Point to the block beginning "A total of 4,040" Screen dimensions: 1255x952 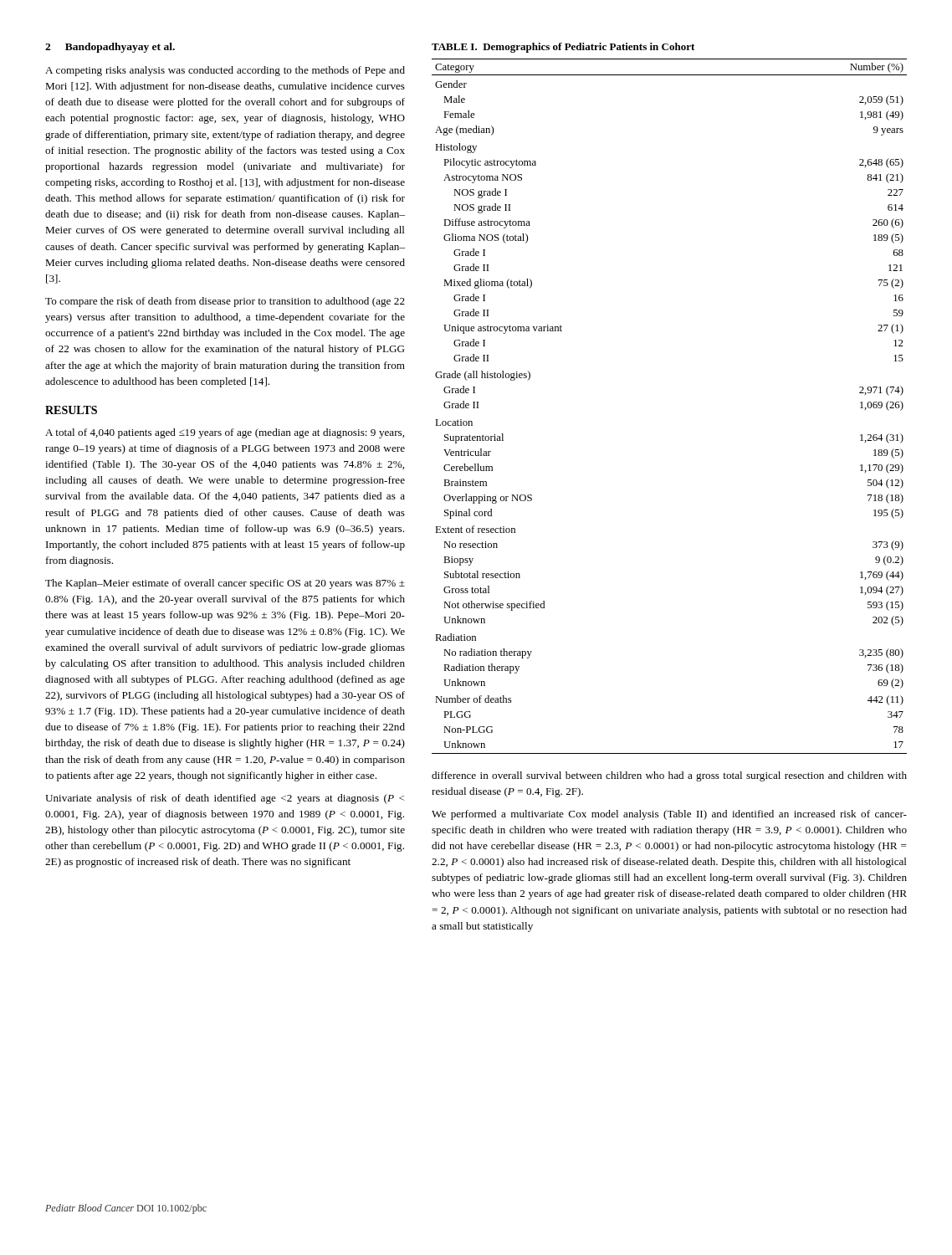[x=225, y=496]
